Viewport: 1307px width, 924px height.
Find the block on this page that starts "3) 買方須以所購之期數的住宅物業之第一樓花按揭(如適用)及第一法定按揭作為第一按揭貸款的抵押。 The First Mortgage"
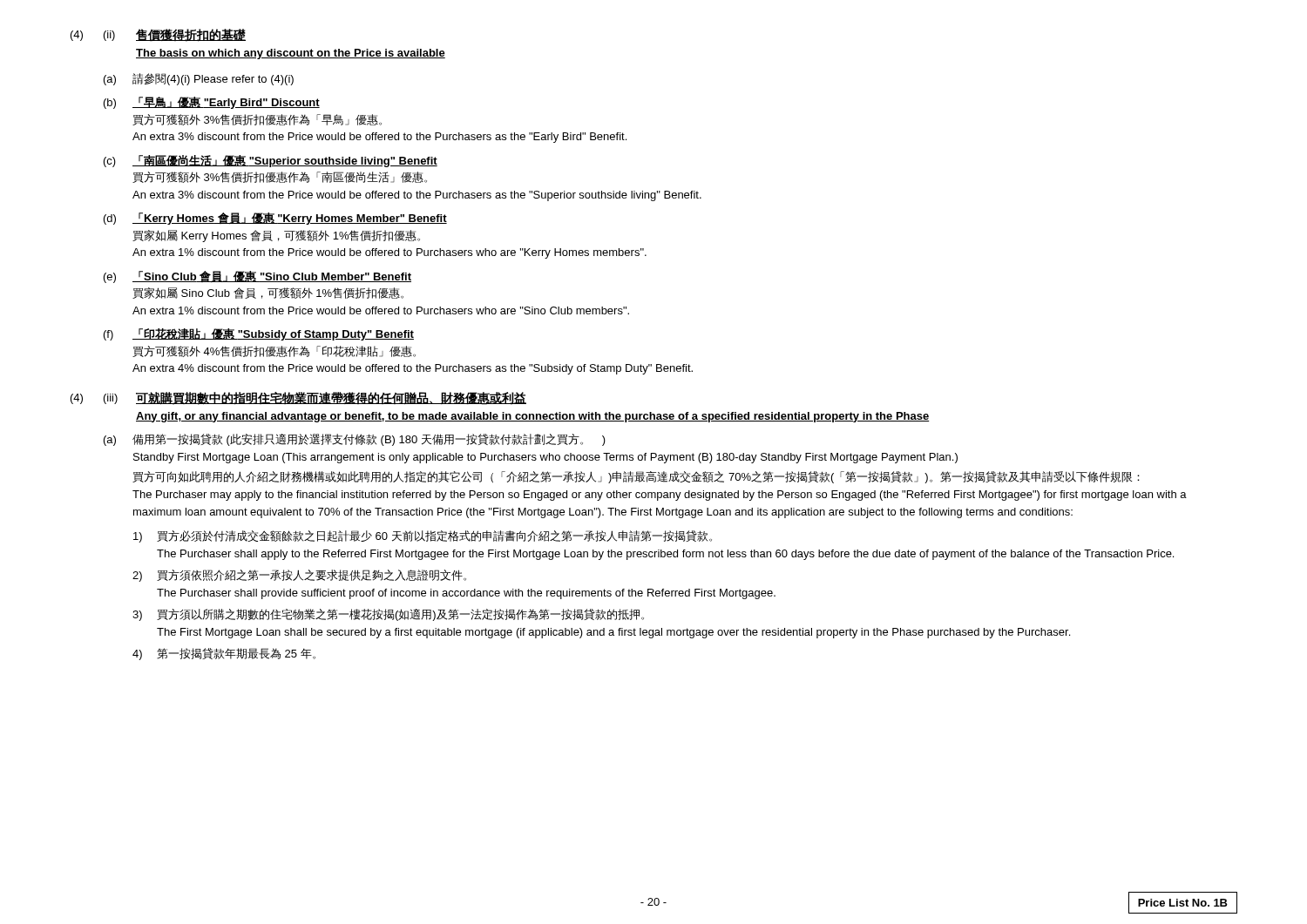point(685,623)
